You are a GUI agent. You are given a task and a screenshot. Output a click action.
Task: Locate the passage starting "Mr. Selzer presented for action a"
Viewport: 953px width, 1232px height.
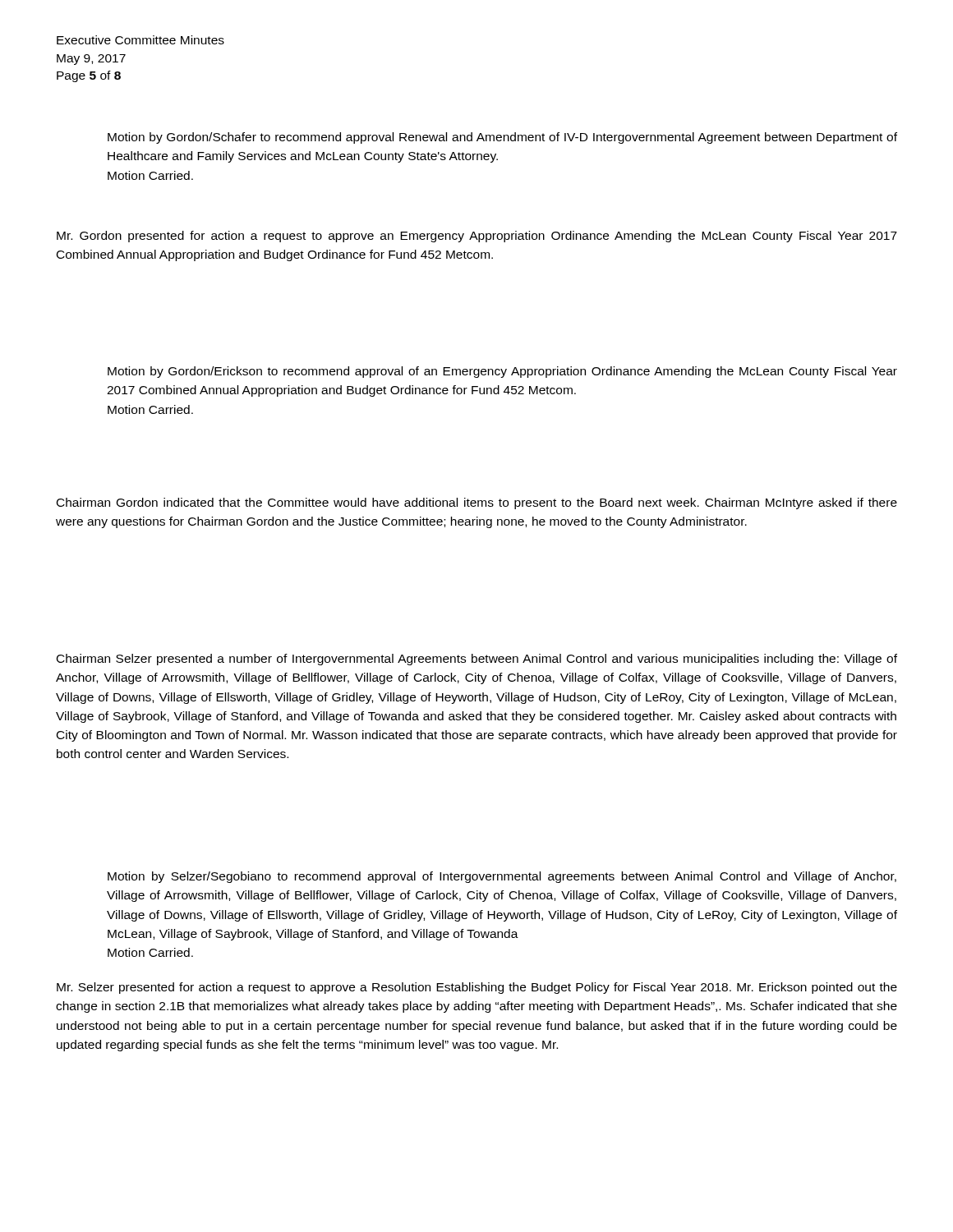476,1015
